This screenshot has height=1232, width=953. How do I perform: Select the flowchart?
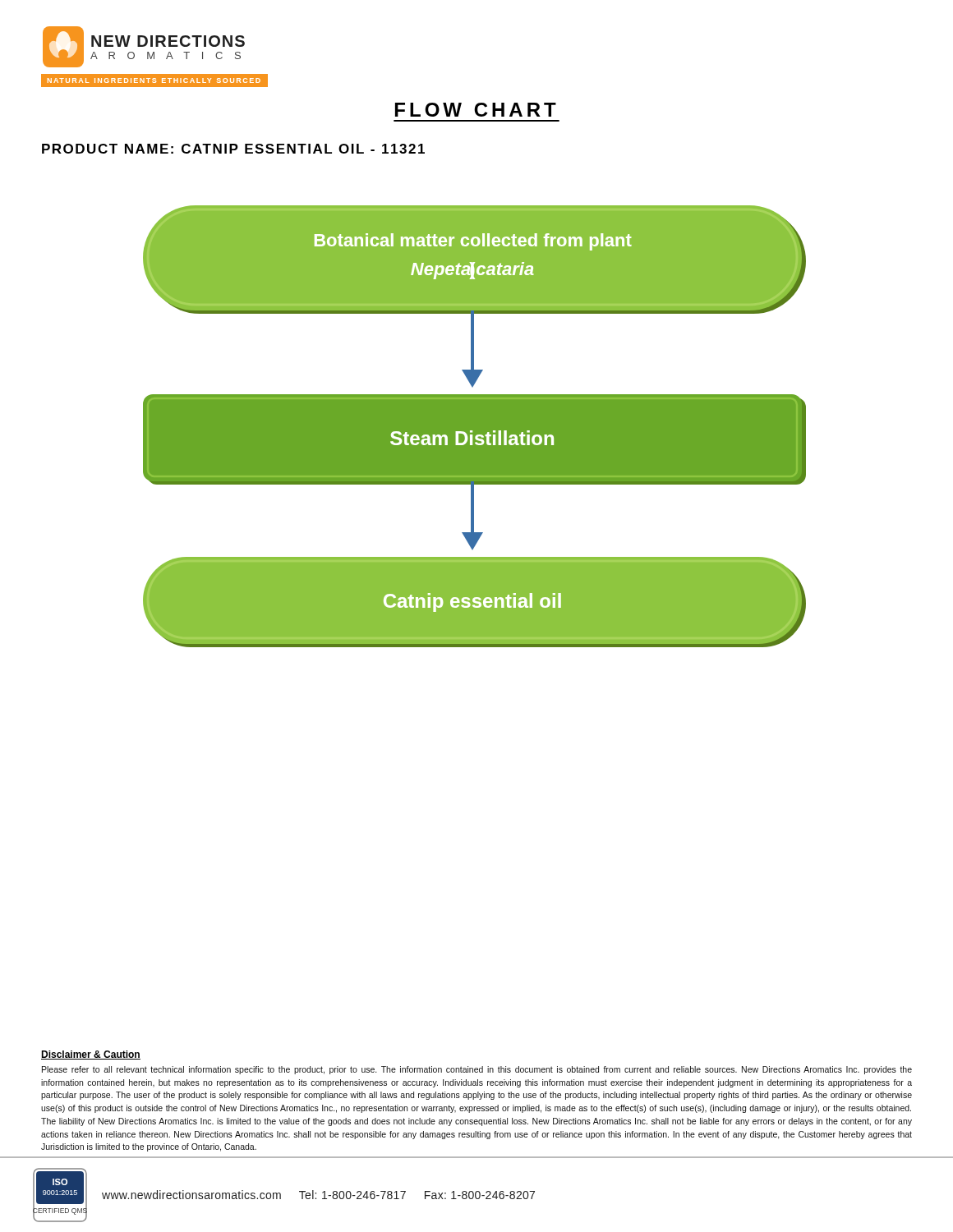click(476, 427)
